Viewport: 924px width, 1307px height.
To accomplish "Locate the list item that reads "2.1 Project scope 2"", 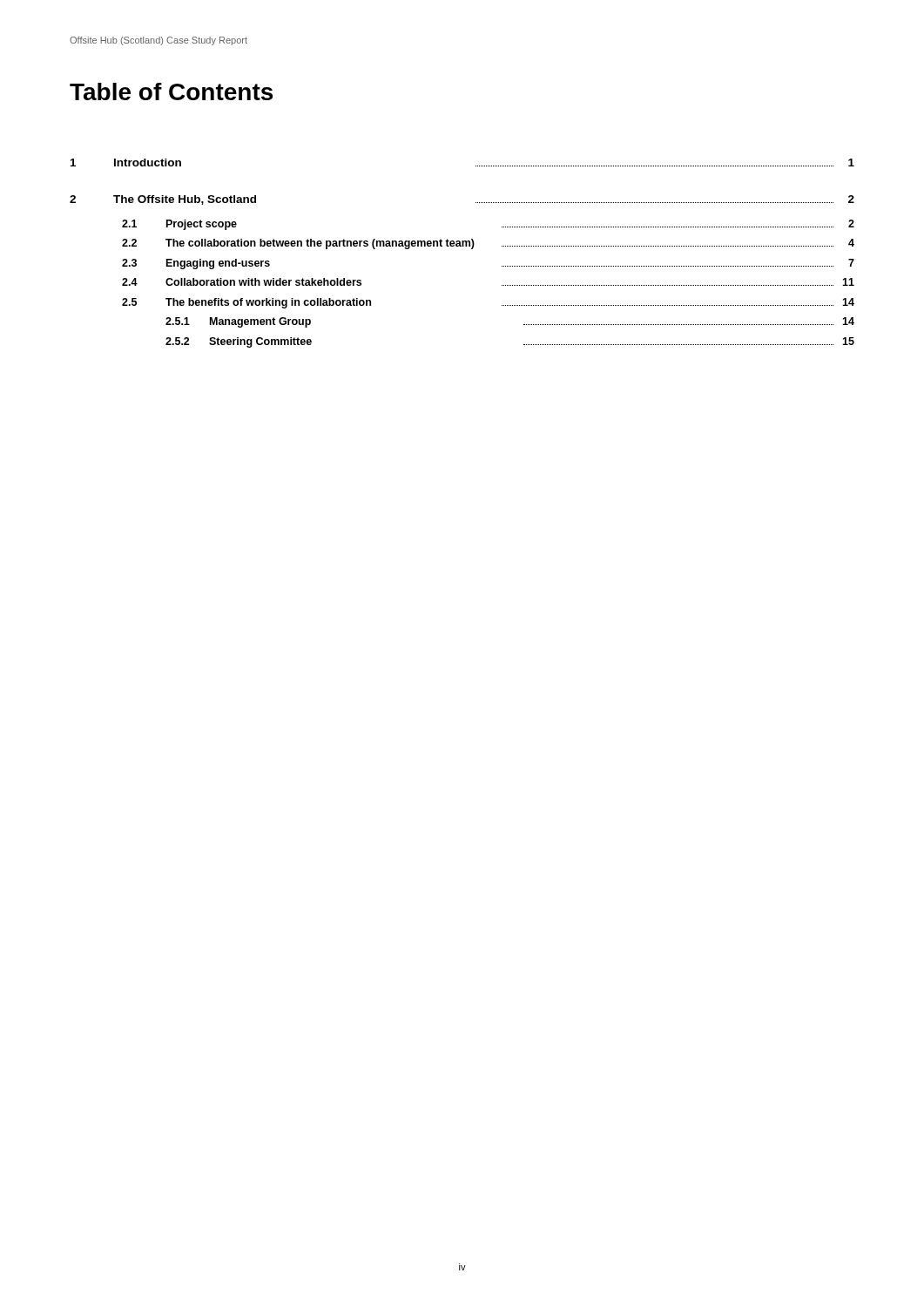I will pos(208,224).
